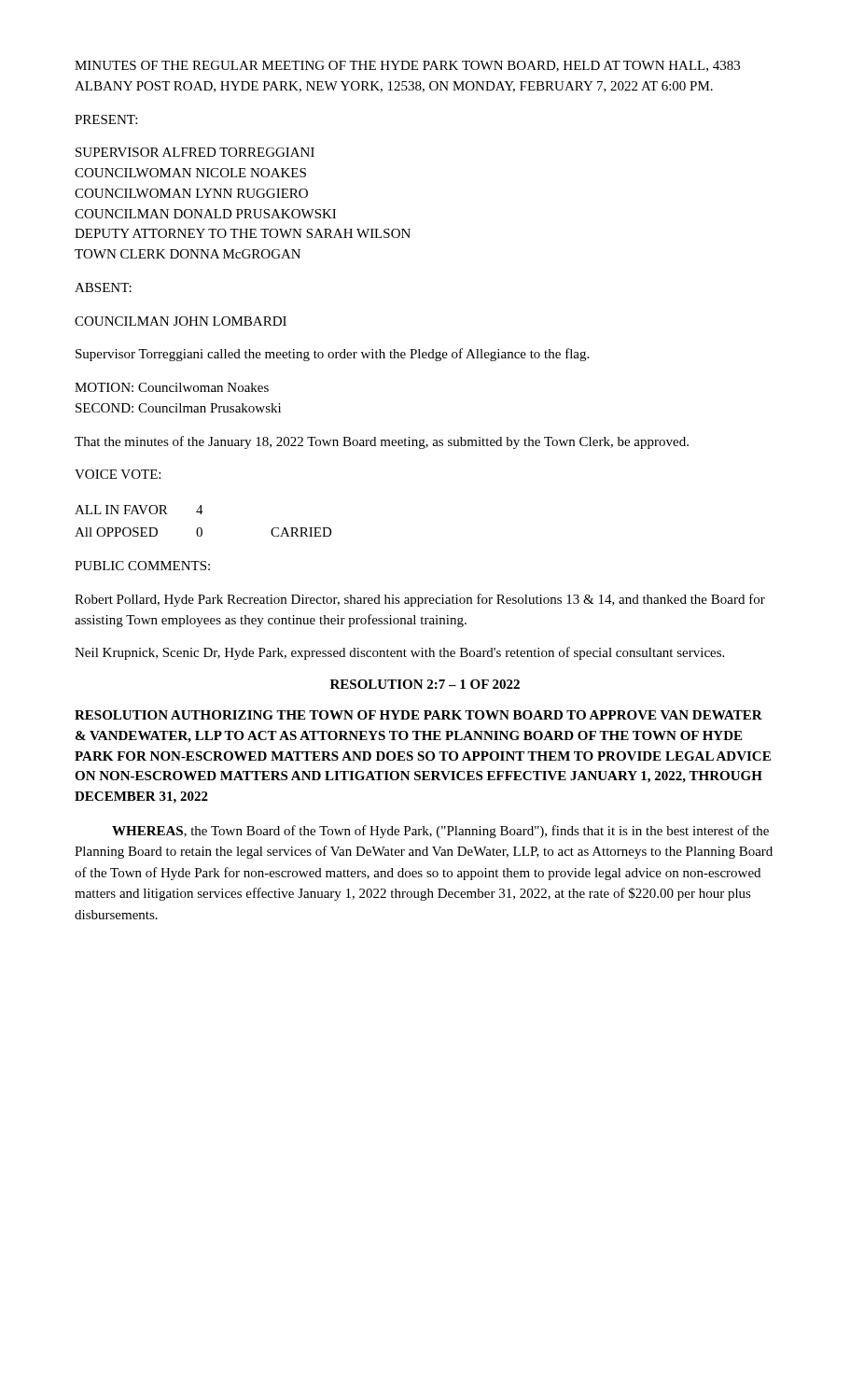Select the text starting "RESOLUTION 2:7 – 1"
Screen dimensions: 1400x850
point(425,684)
